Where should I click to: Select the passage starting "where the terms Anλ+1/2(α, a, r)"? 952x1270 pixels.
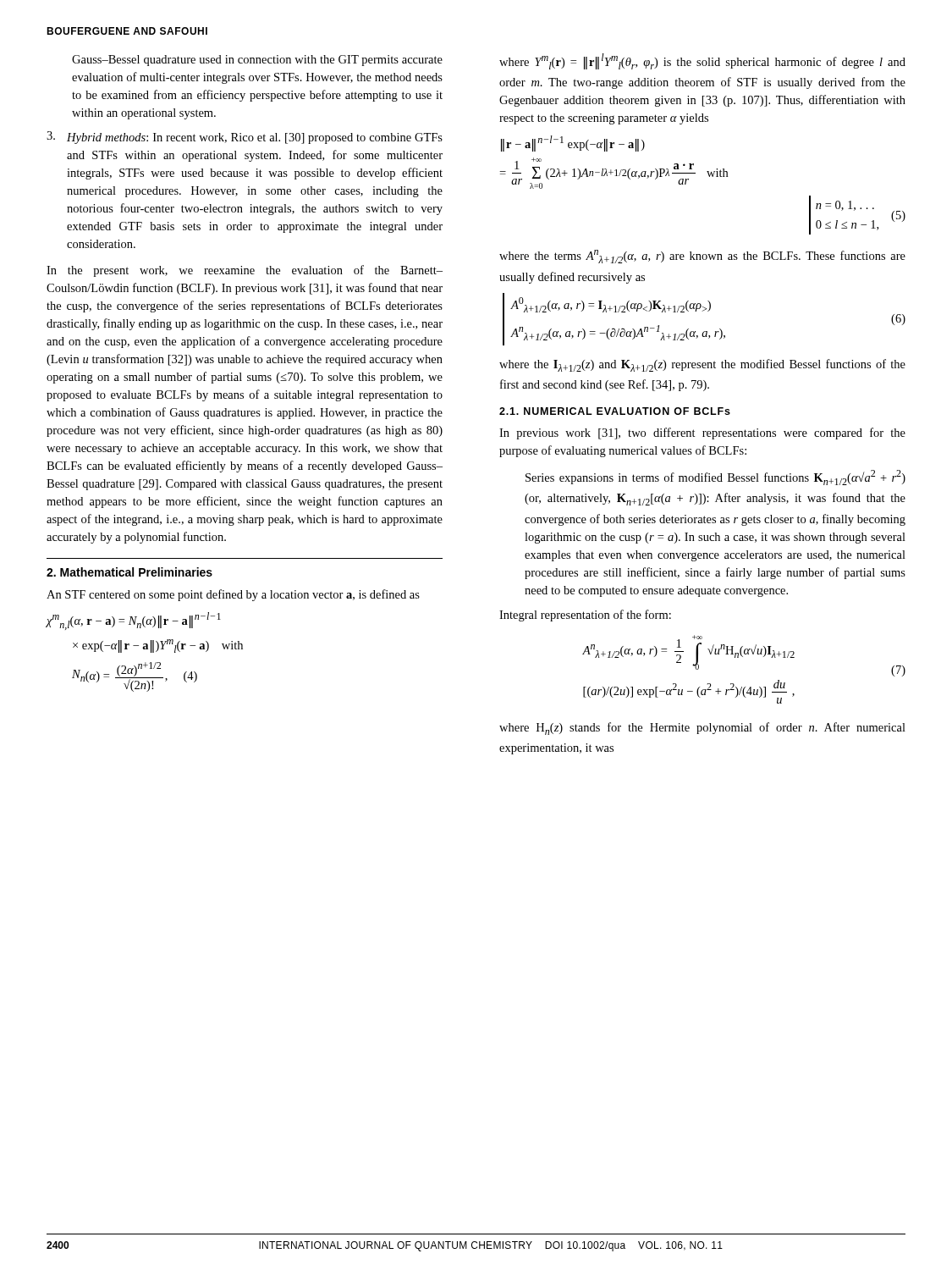(x=702, y=265)
